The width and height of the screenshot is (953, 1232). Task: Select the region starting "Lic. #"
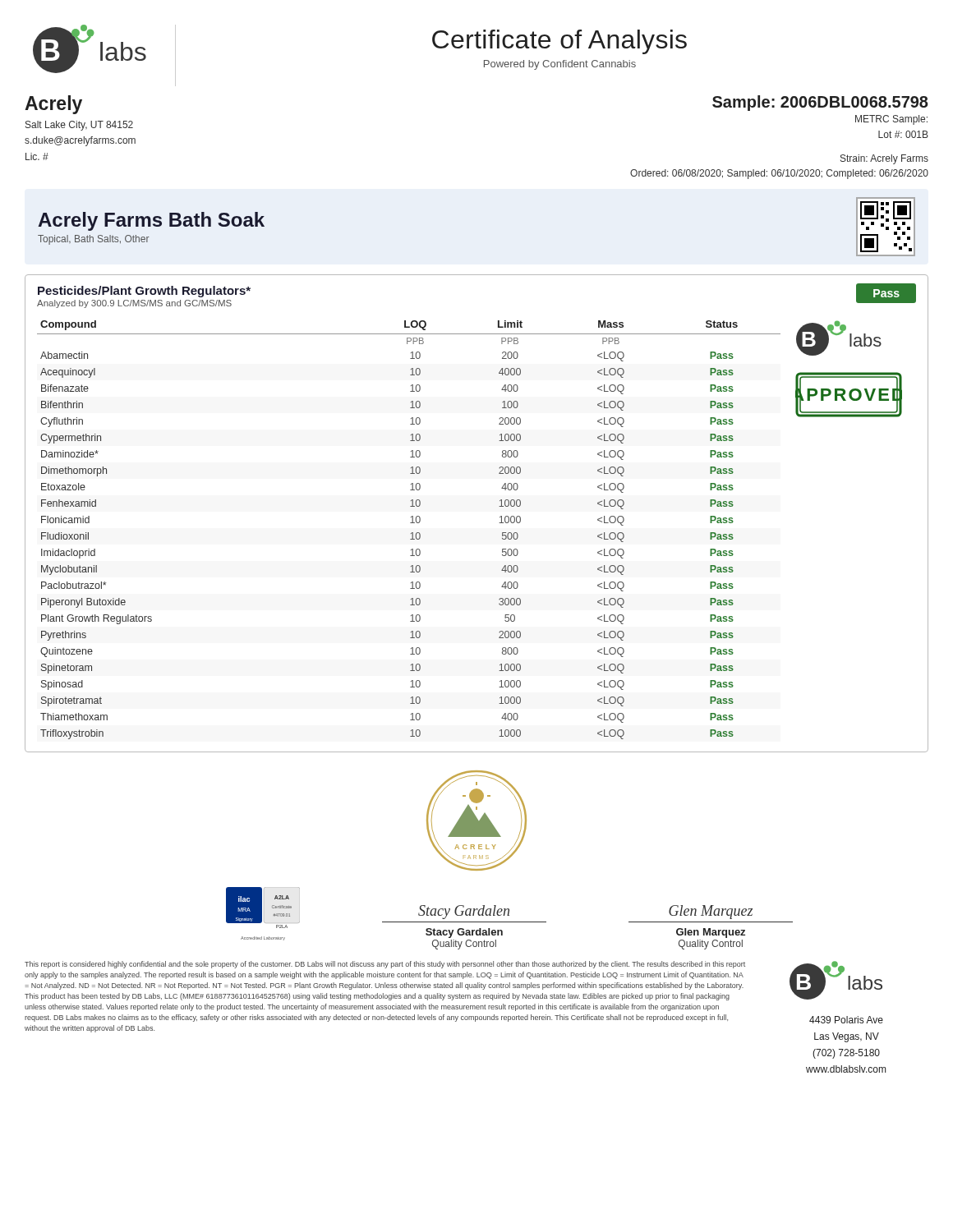coord(36,157)
